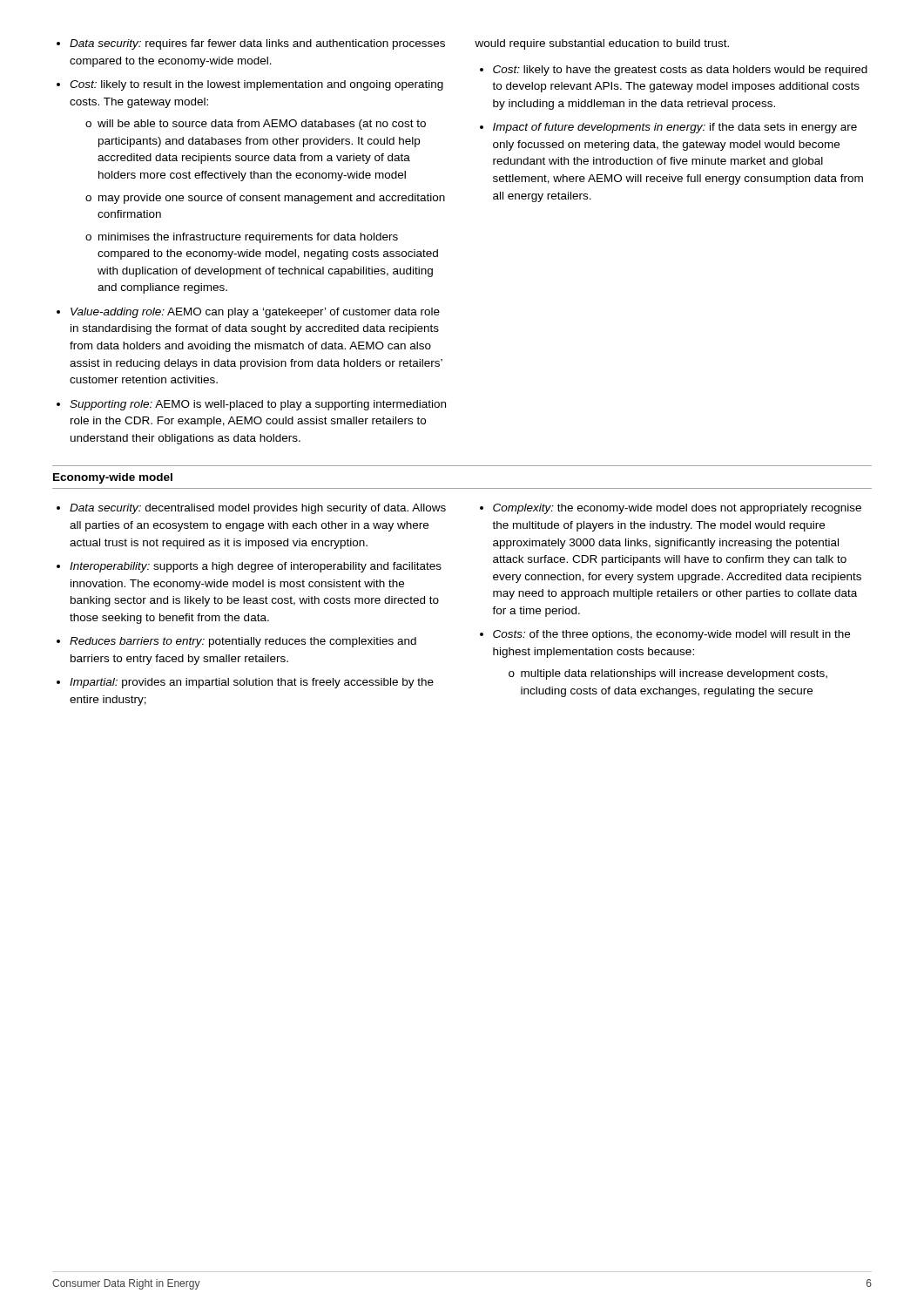
Task: Locate the block of text that opens with "Impact of future developments"
Action: [x=678, y=161]
